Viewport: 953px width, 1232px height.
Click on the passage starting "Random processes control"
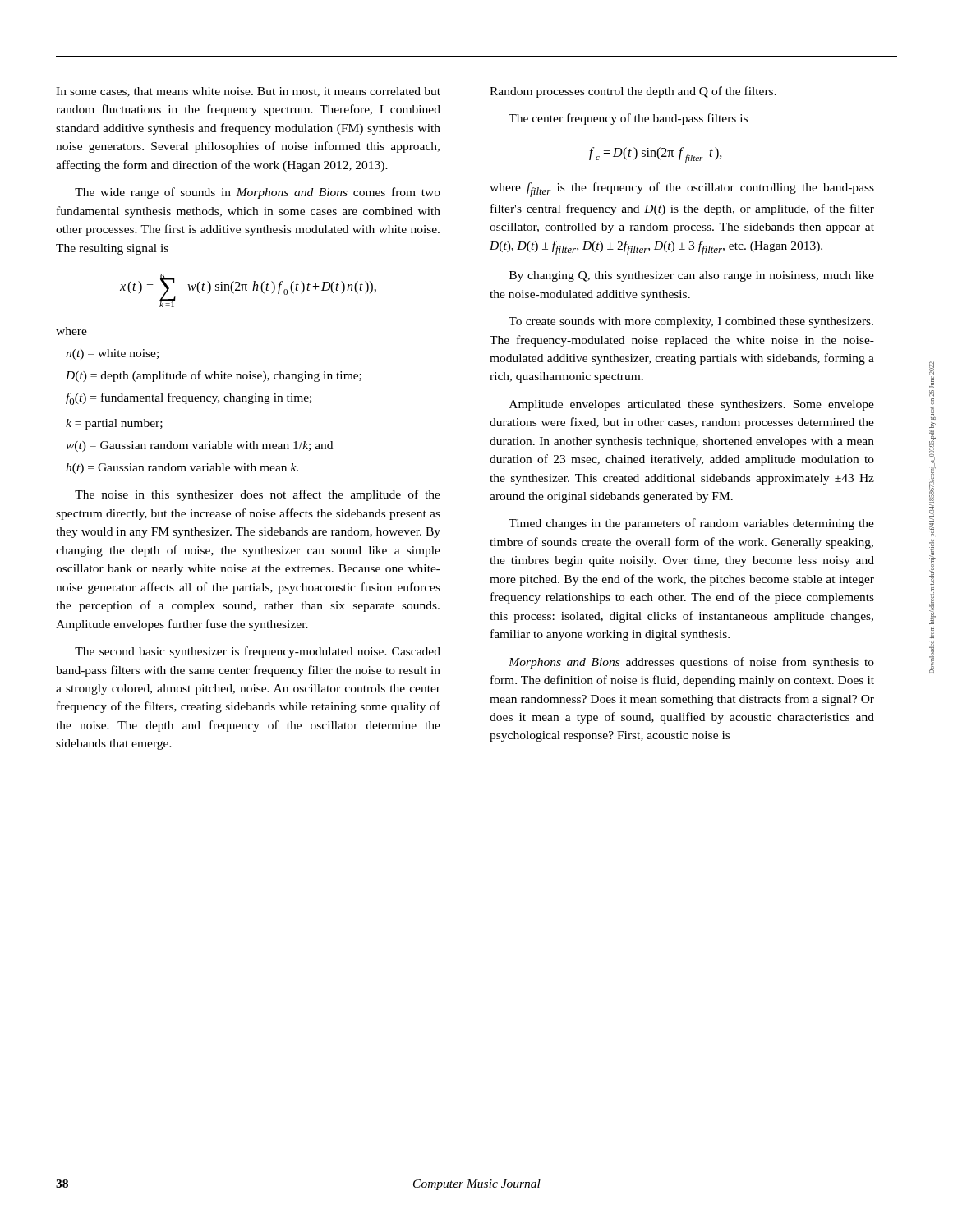click(682, 91)
